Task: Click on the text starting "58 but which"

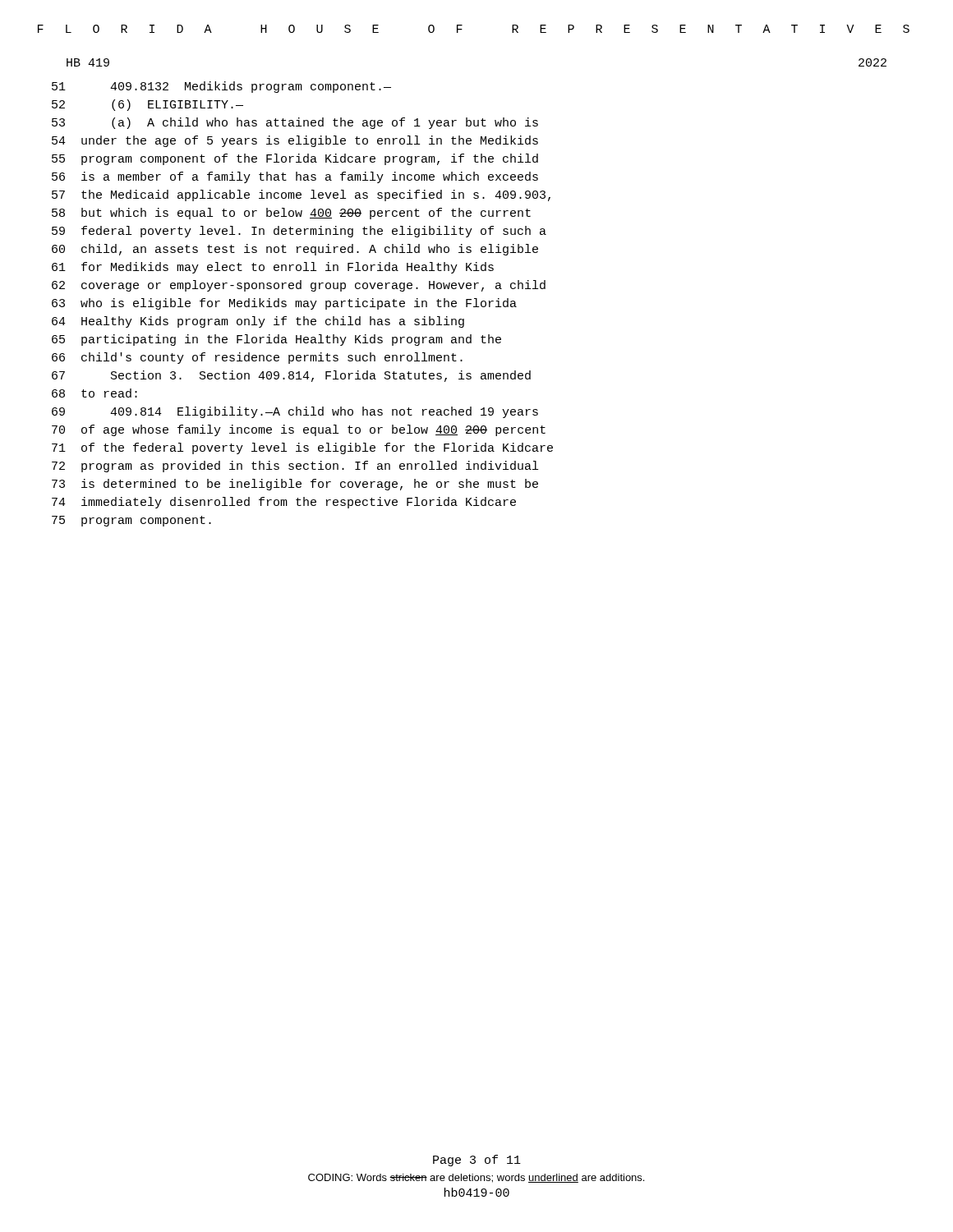Action: [x=476, y=214]
